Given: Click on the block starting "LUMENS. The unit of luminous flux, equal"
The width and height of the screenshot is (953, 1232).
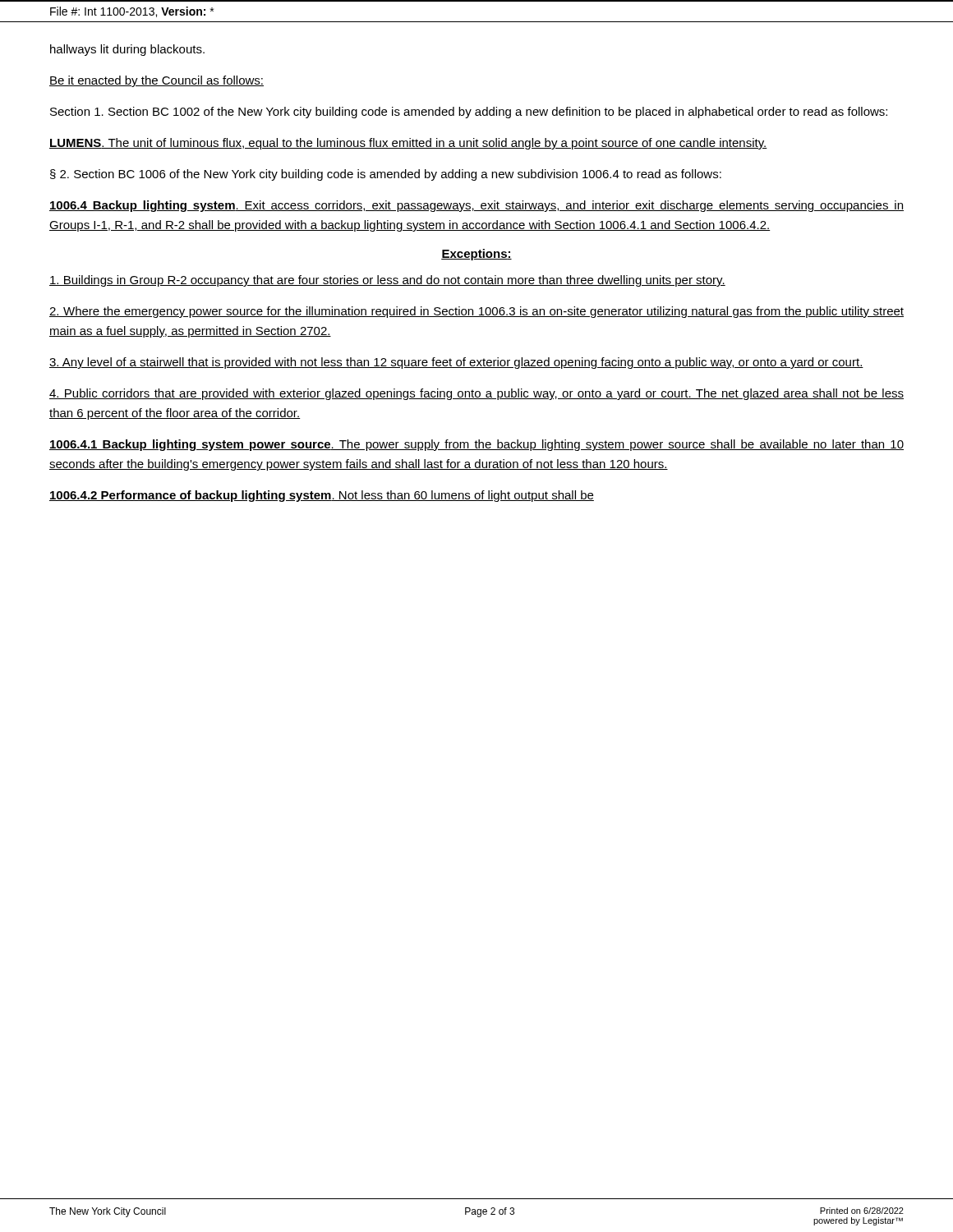Looking at the screenshot, I should tap(476, 143).
